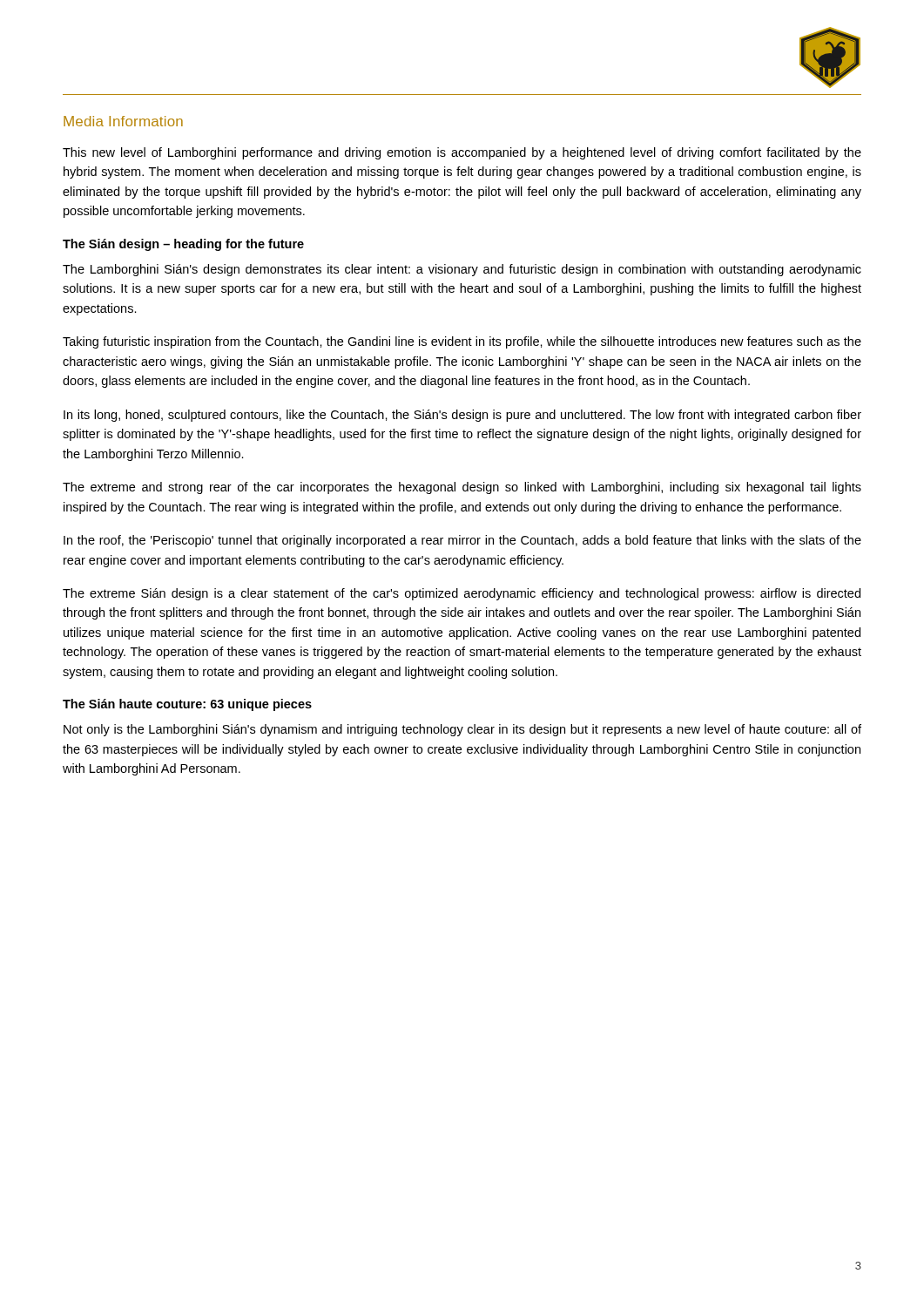Click on the text block starting "The extreme Sián design is a clear statement"
The height and width of the screenshot is (1307, 924).
click(x=462, y=633)
